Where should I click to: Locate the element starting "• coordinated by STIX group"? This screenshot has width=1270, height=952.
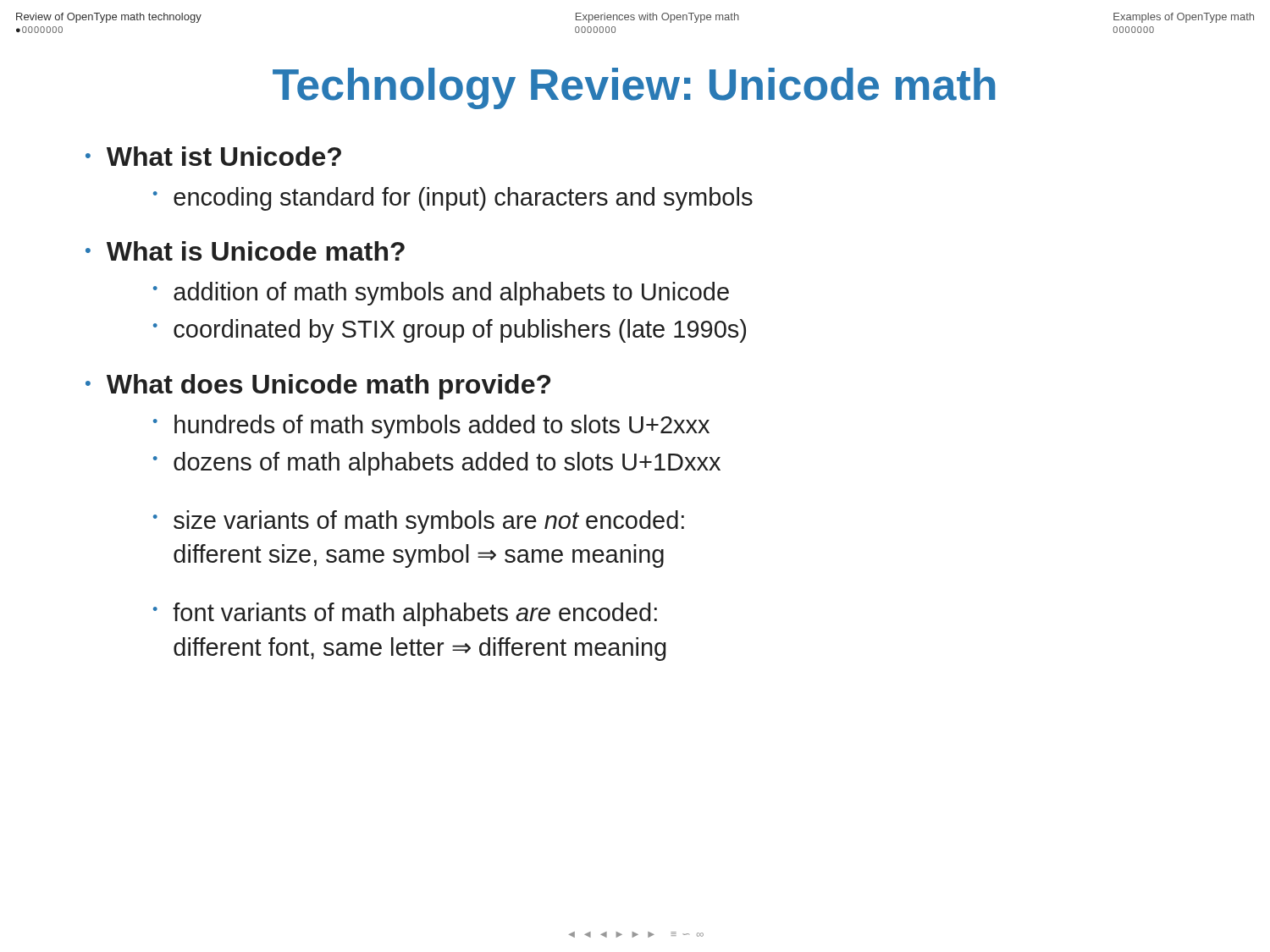(x=450, y=330)
